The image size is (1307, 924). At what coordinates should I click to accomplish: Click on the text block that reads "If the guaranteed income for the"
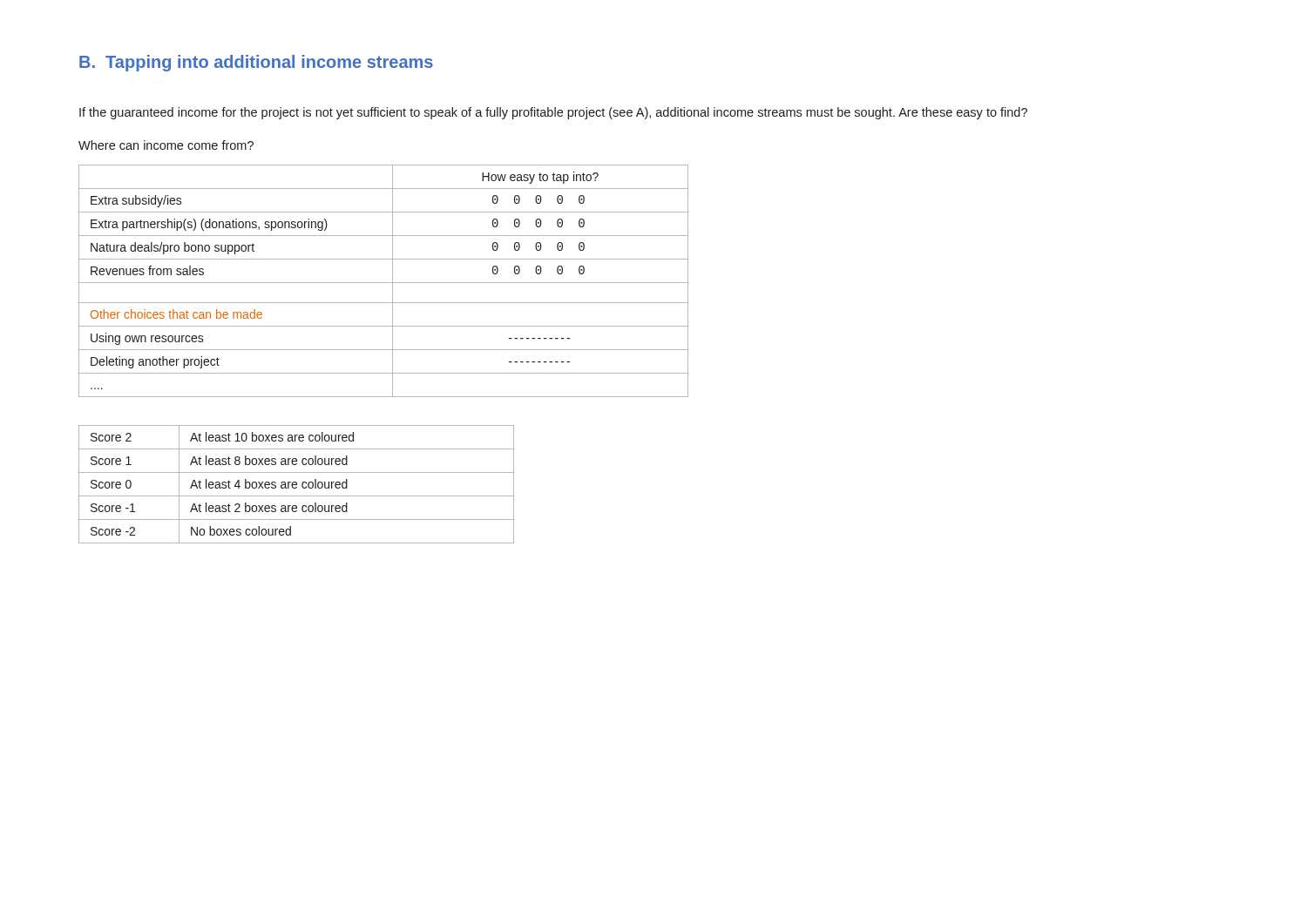(553, 112)
